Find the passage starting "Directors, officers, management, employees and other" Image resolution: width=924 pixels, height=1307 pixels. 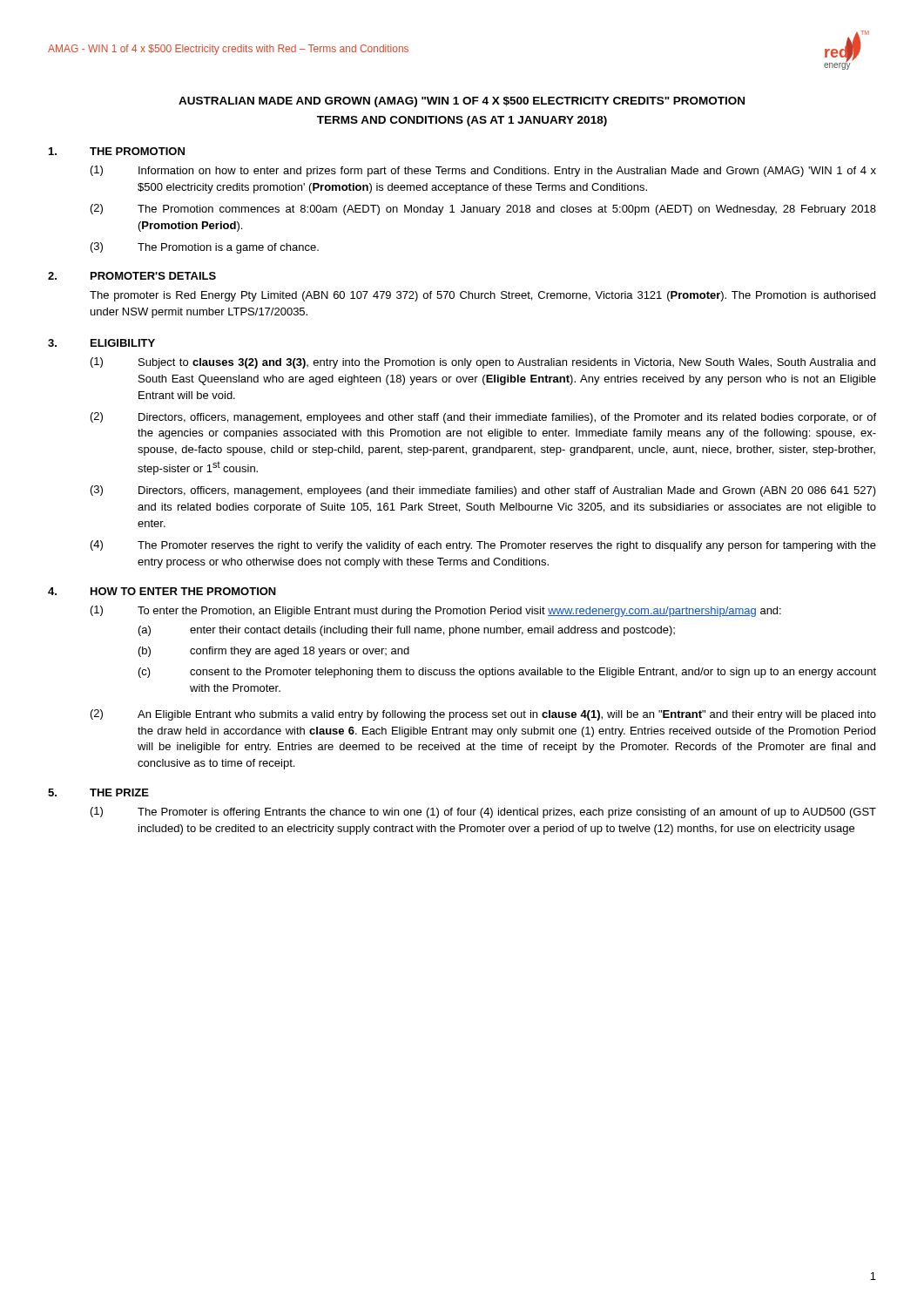click(507, 443)
